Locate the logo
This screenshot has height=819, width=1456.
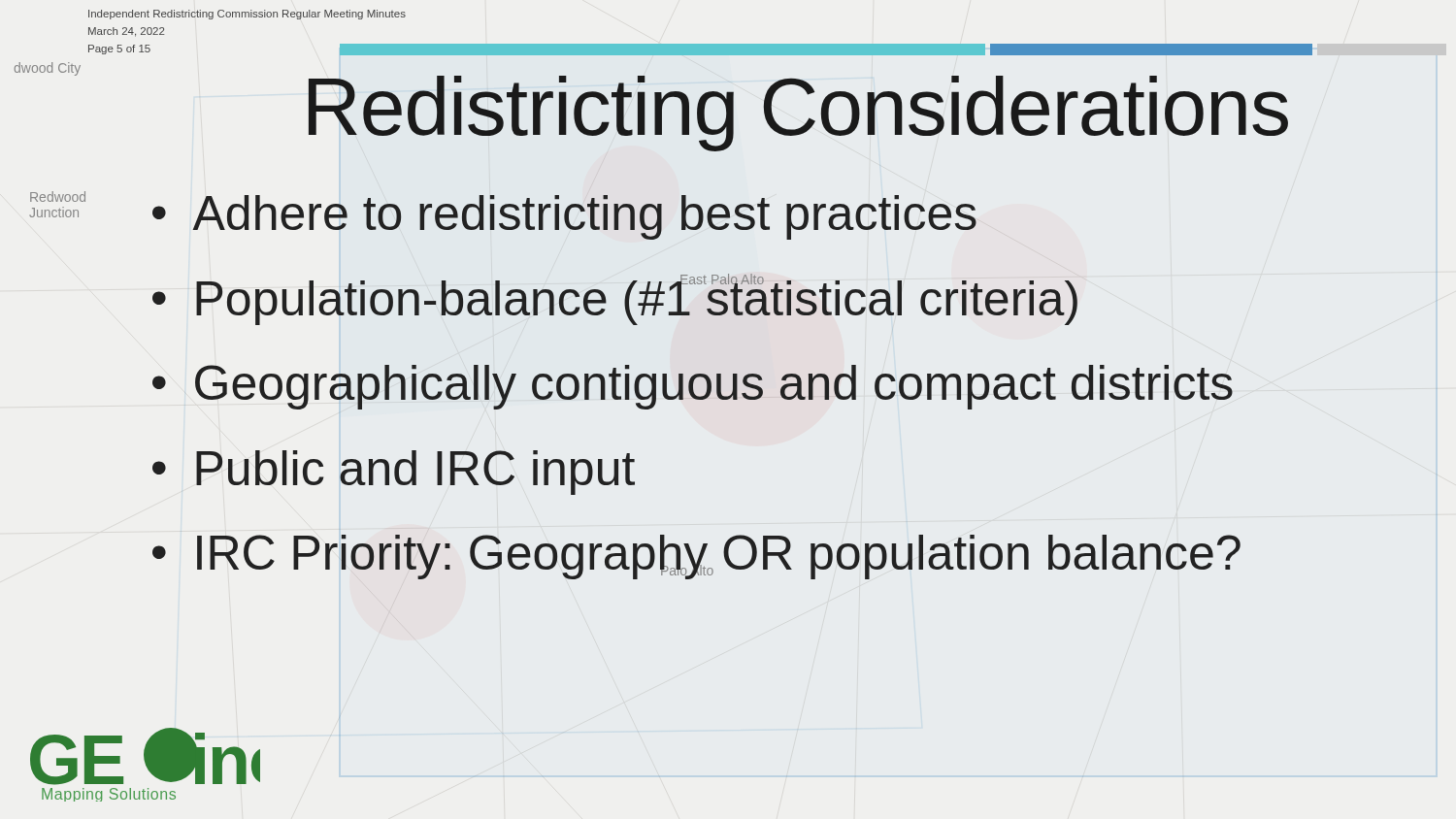144,760
